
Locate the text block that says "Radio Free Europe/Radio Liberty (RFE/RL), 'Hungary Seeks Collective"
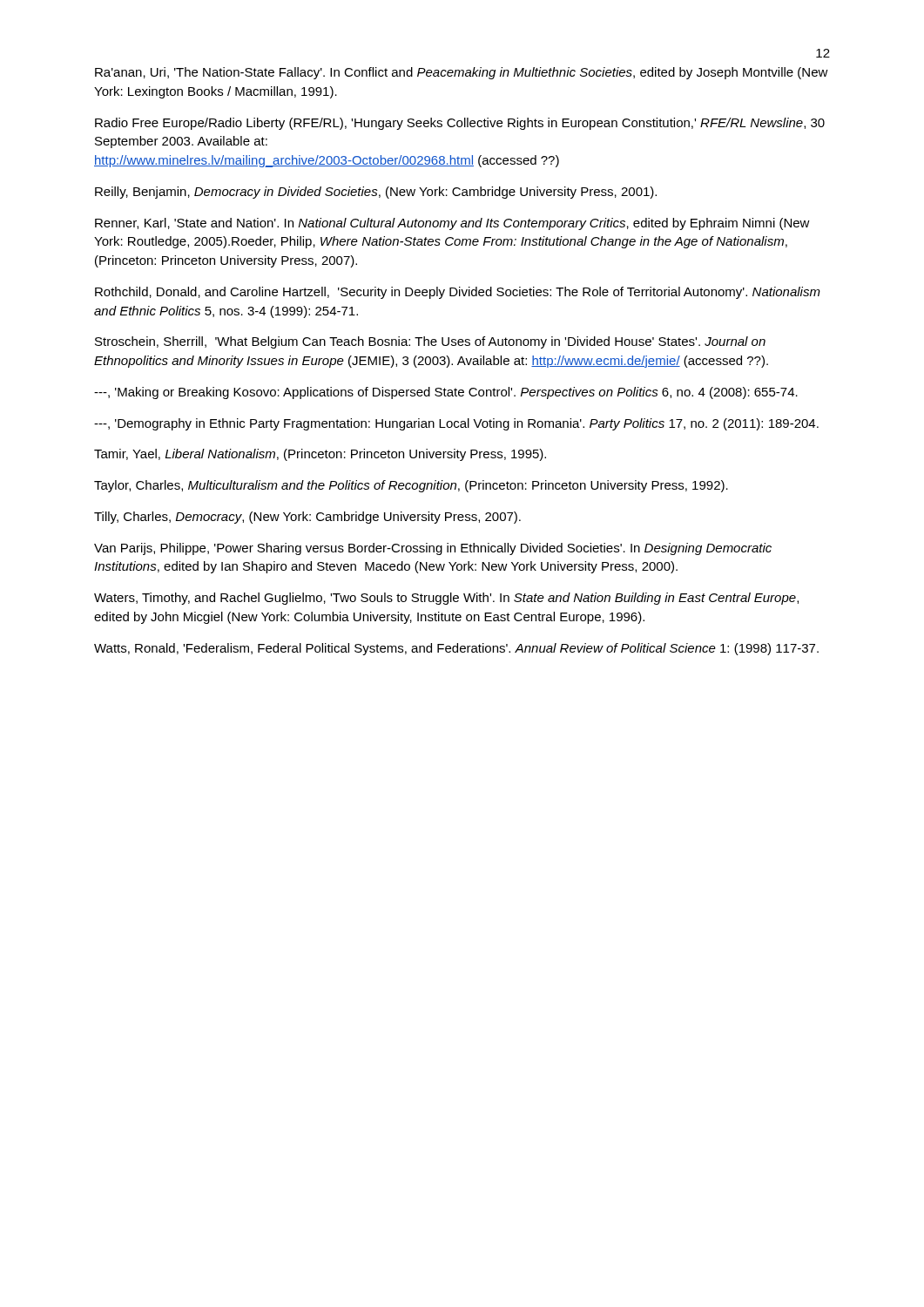pos(460,124)
